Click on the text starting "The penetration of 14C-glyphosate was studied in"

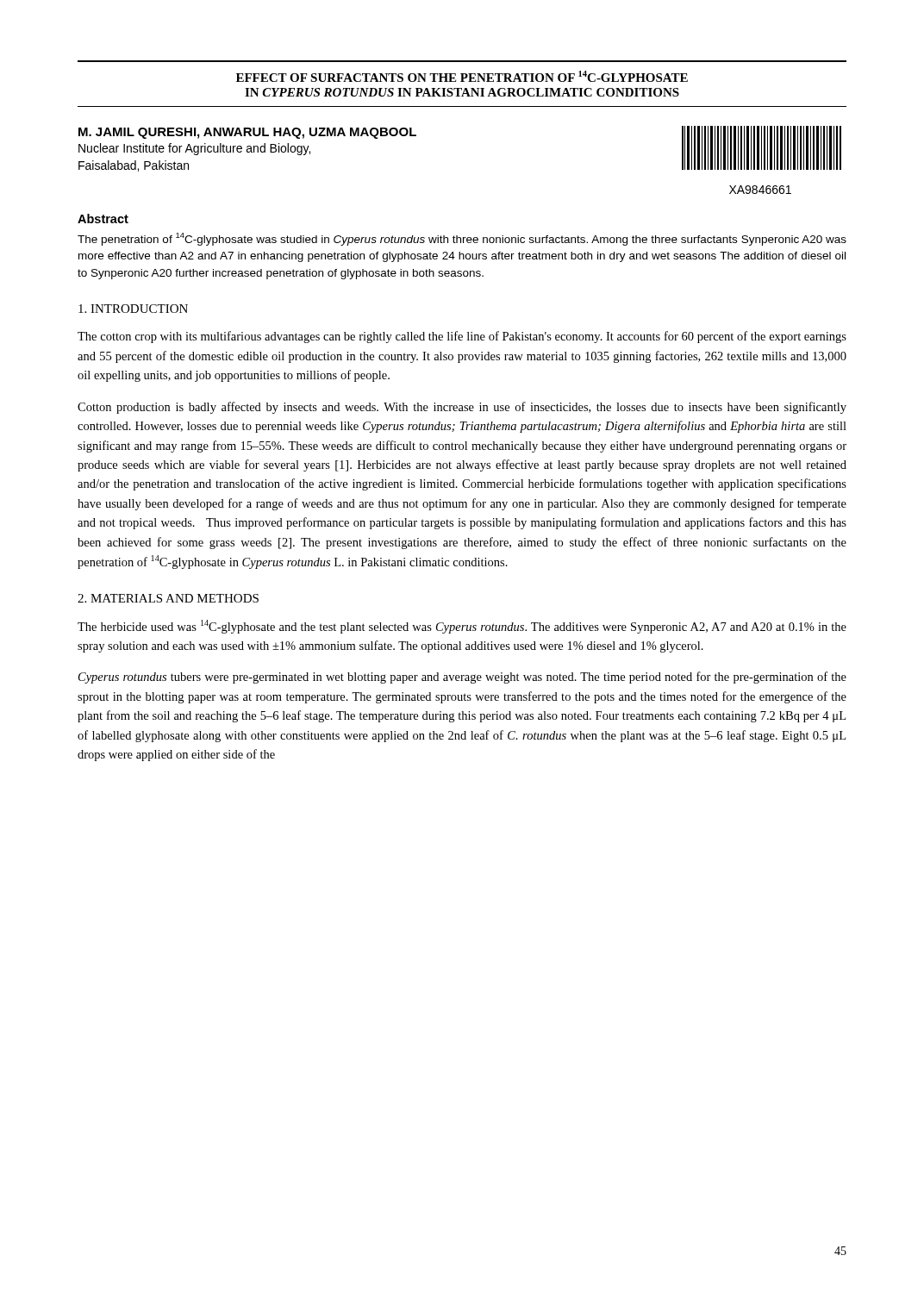[462, 255]
